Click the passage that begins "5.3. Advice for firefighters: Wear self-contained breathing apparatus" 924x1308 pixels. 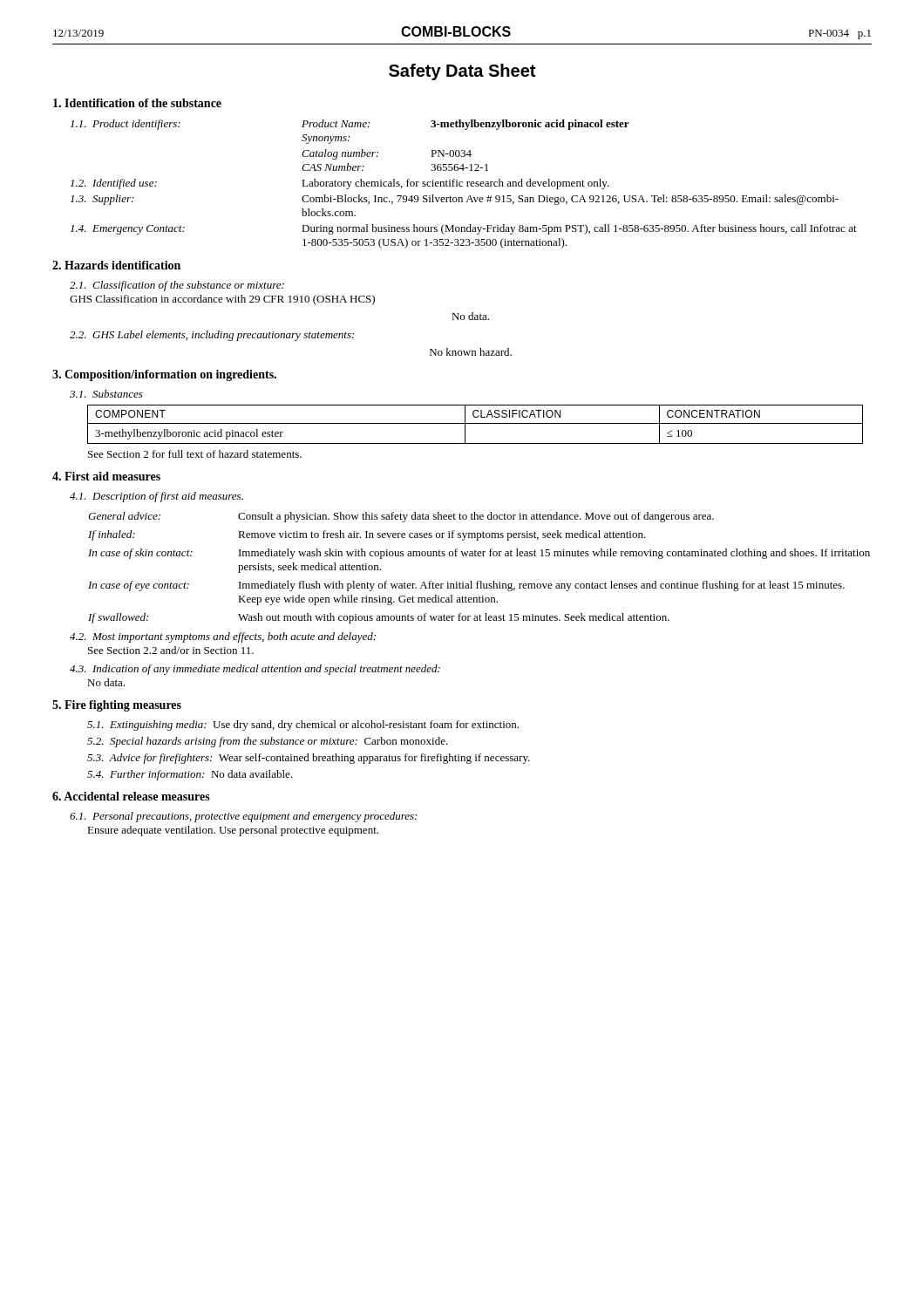309,757
